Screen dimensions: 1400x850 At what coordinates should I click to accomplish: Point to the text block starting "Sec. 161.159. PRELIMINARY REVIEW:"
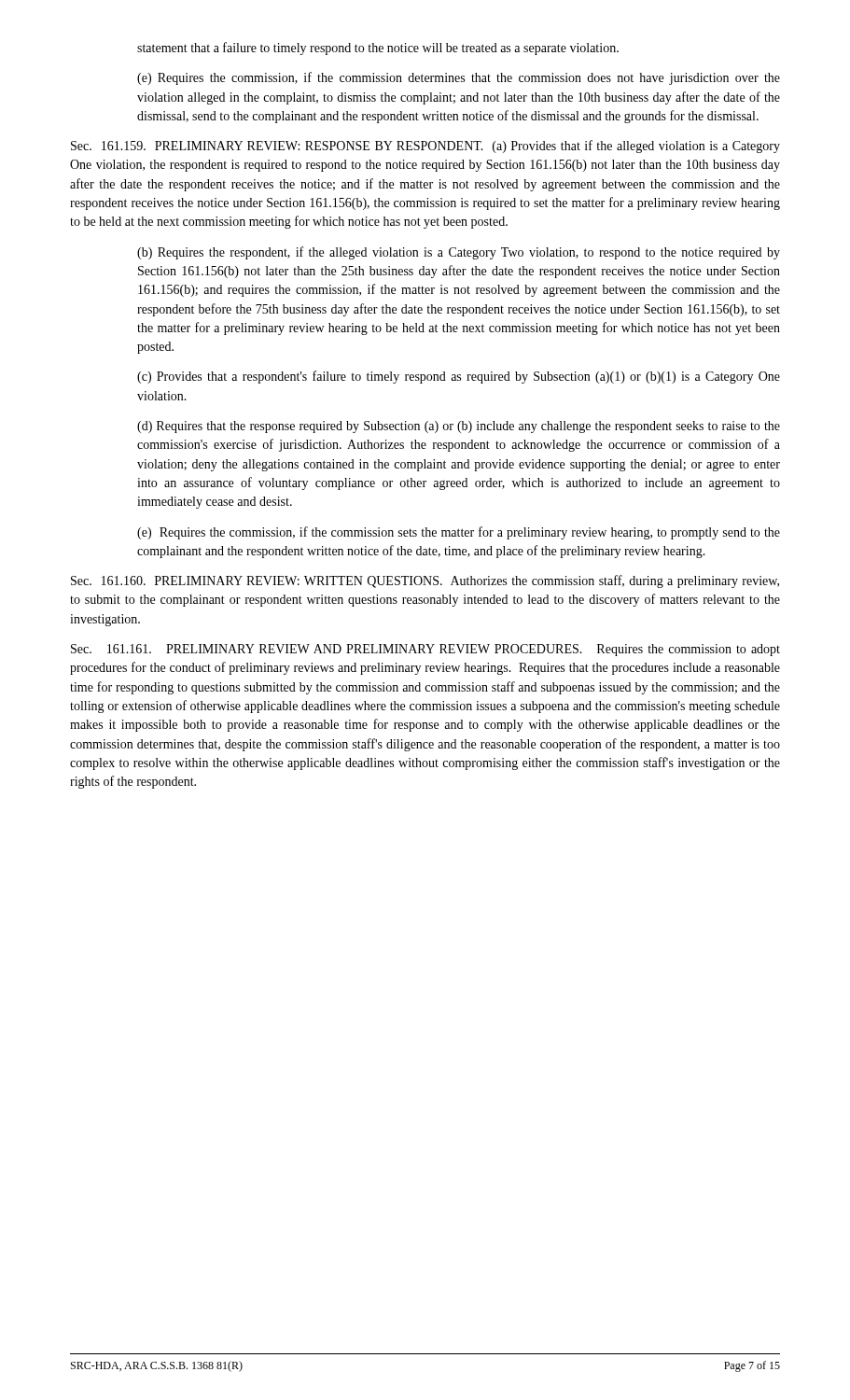(425, 185)
